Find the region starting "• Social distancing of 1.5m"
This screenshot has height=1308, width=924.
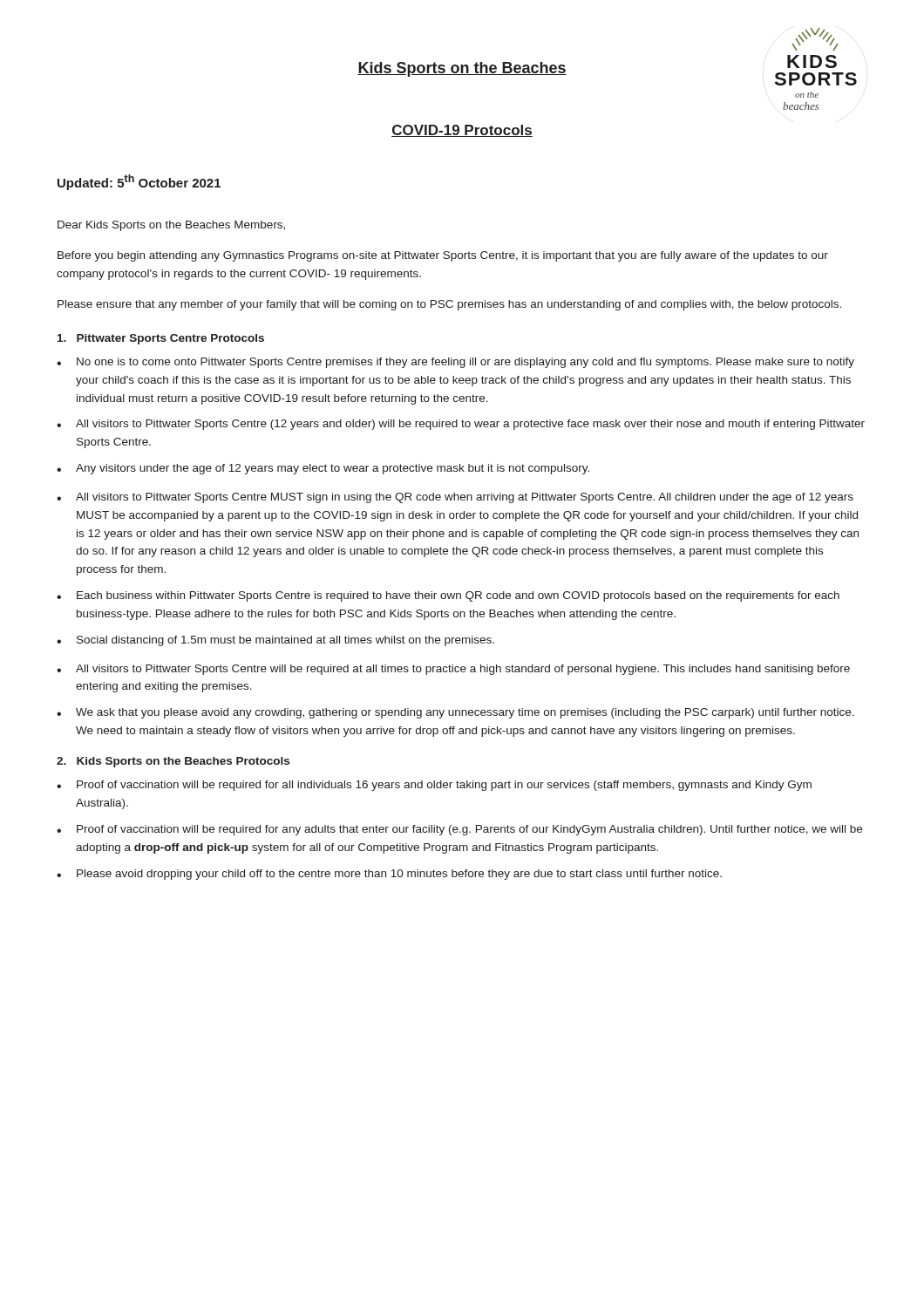coord(462,642)
